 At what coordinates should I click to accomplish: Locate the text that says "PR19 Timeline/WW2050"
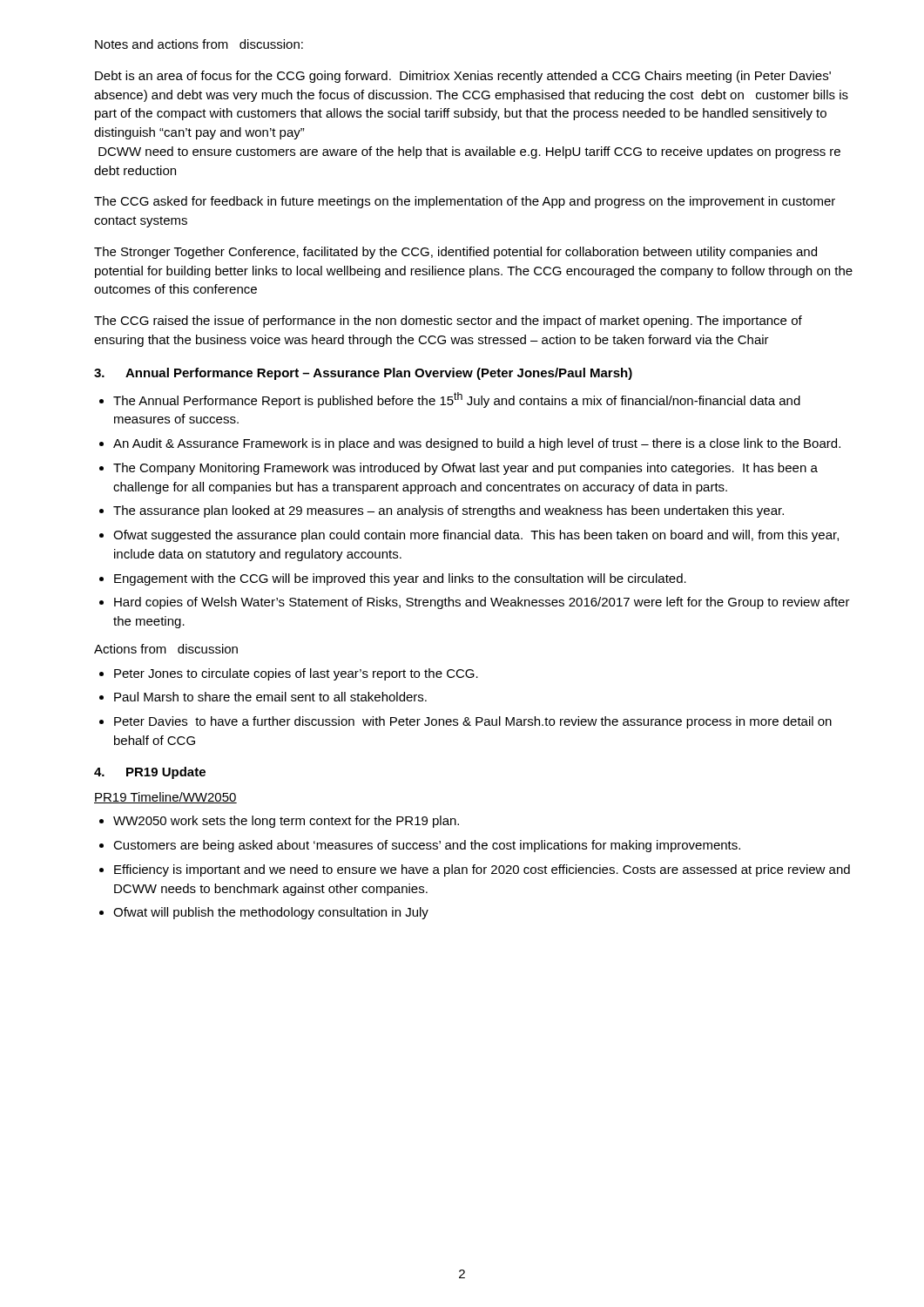(165, 796)
